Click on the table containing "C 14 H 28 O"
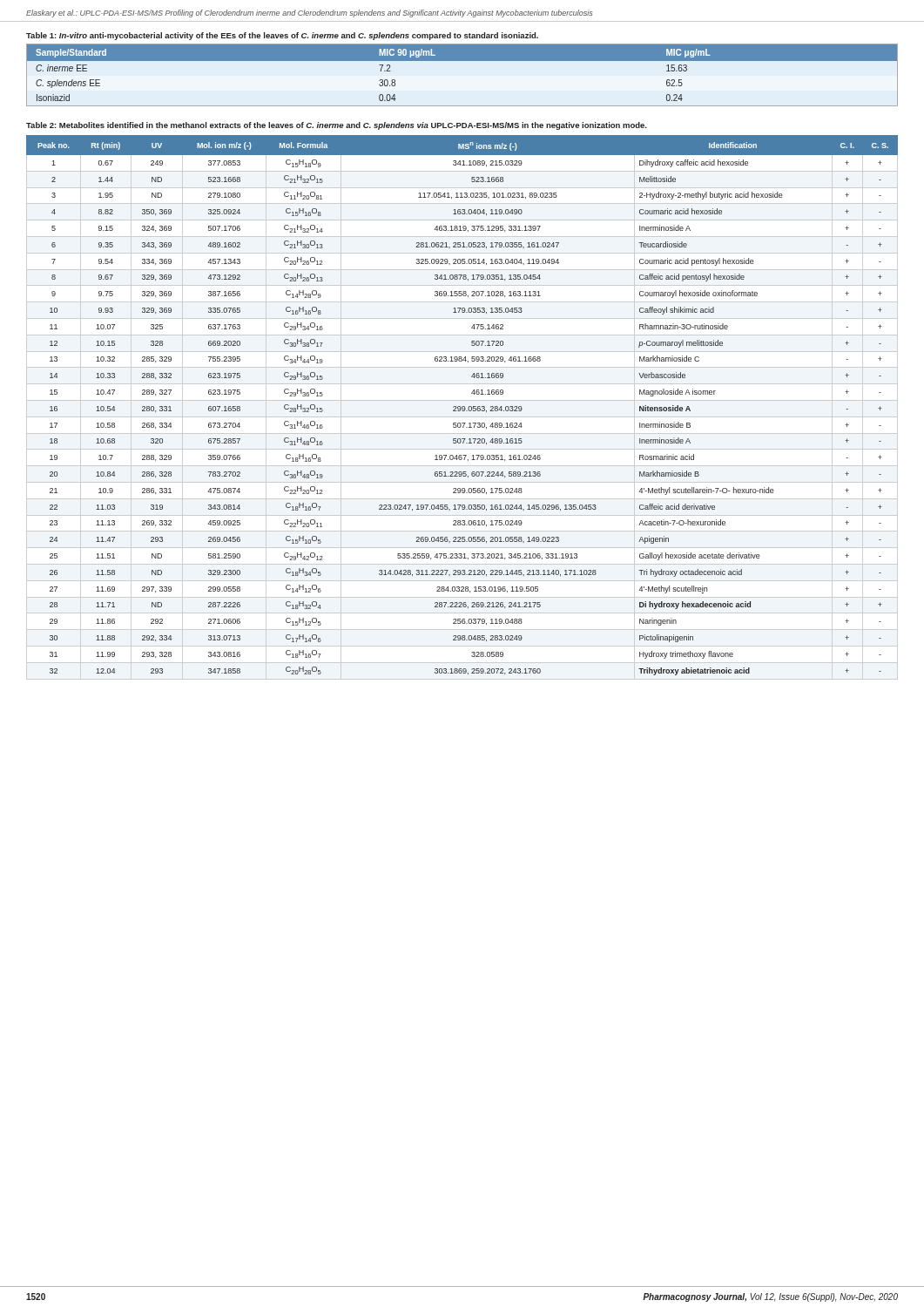Viewport: 924px width, 1307px height. pyautogui.click(x=462, y=407)
